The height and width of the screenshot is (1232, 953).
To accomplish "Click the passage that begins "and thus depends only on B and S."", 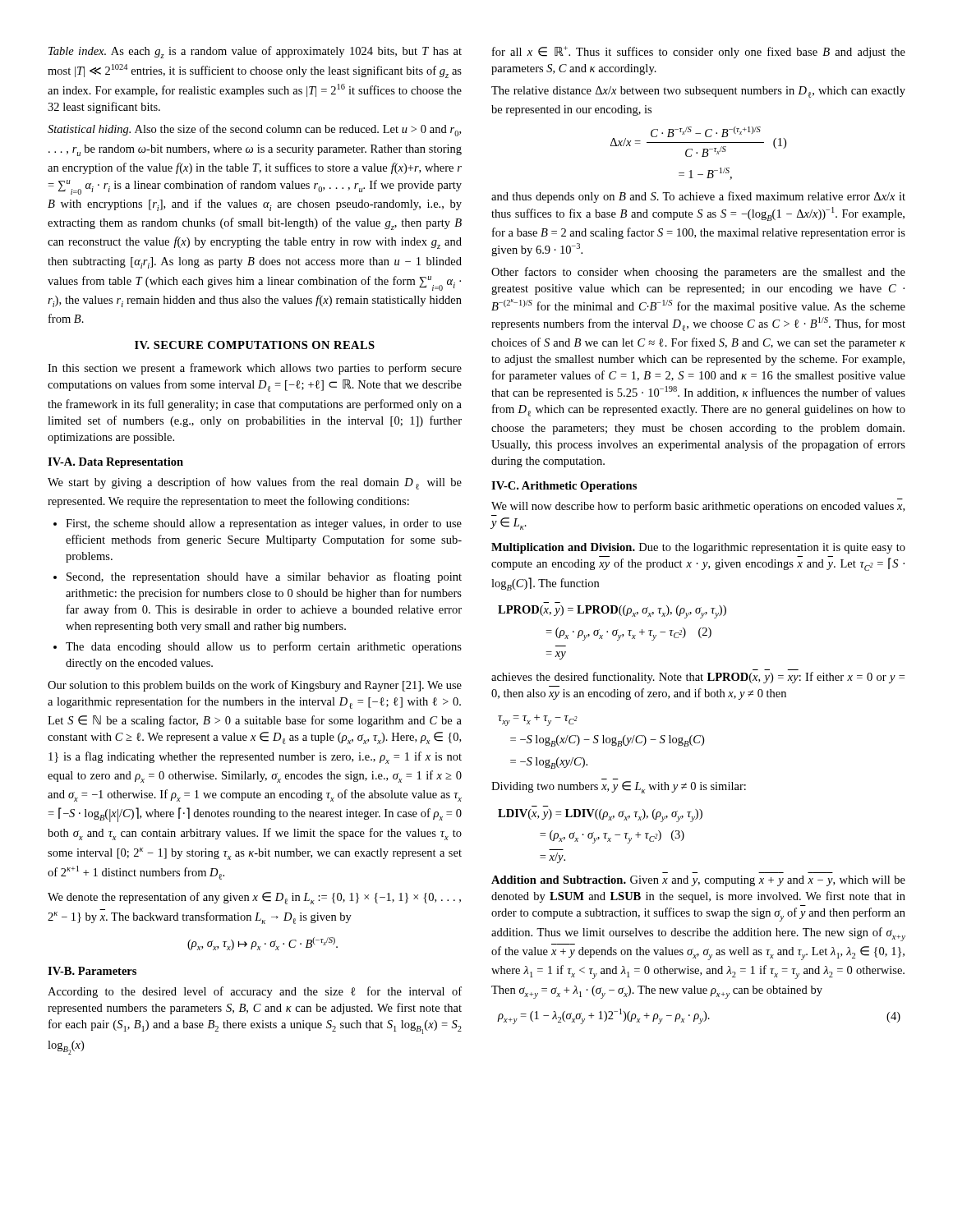I will tap(698, 328).
